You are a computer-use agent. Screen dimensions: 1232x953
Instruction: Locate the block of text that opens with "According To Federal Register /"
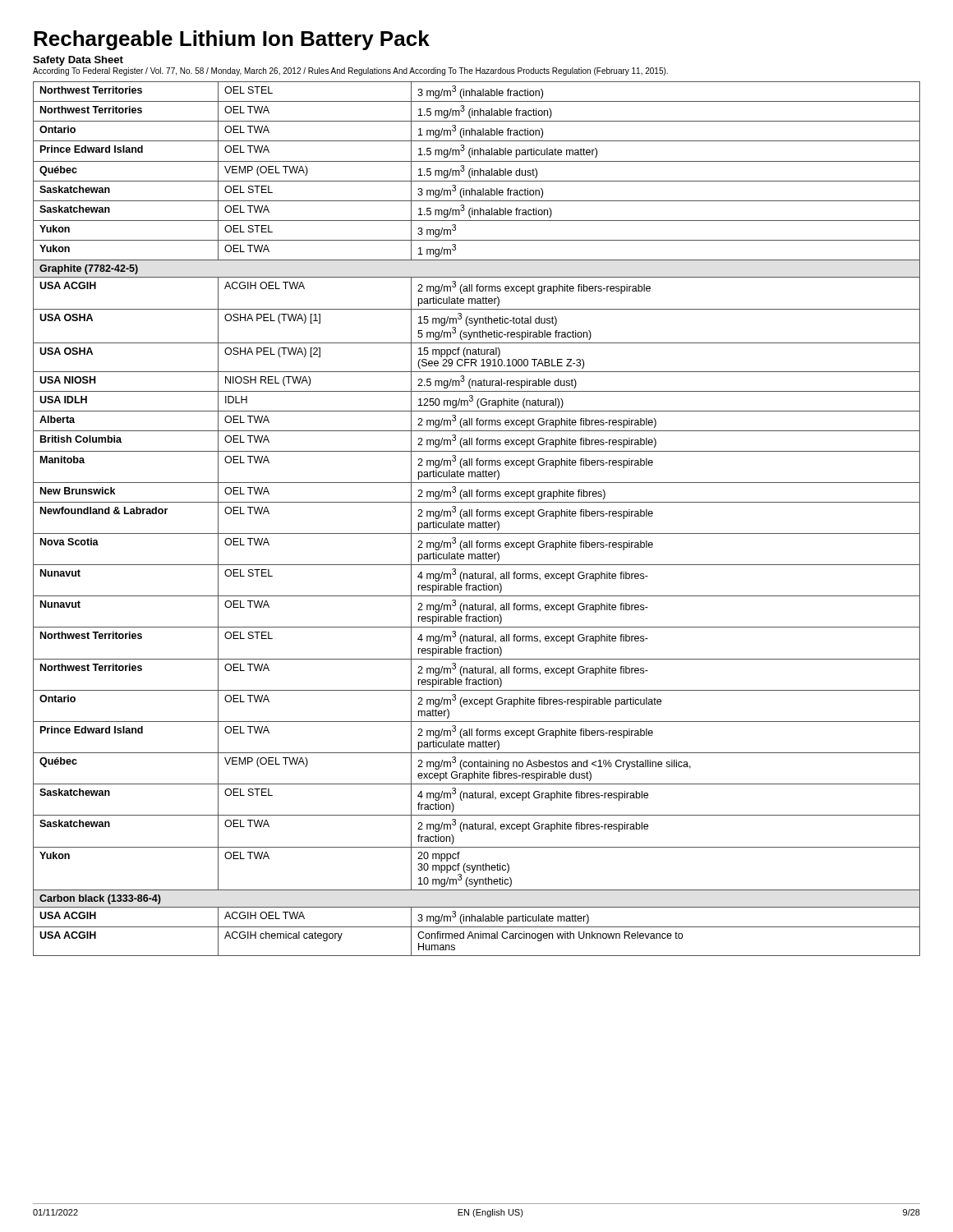click(351, 71)
